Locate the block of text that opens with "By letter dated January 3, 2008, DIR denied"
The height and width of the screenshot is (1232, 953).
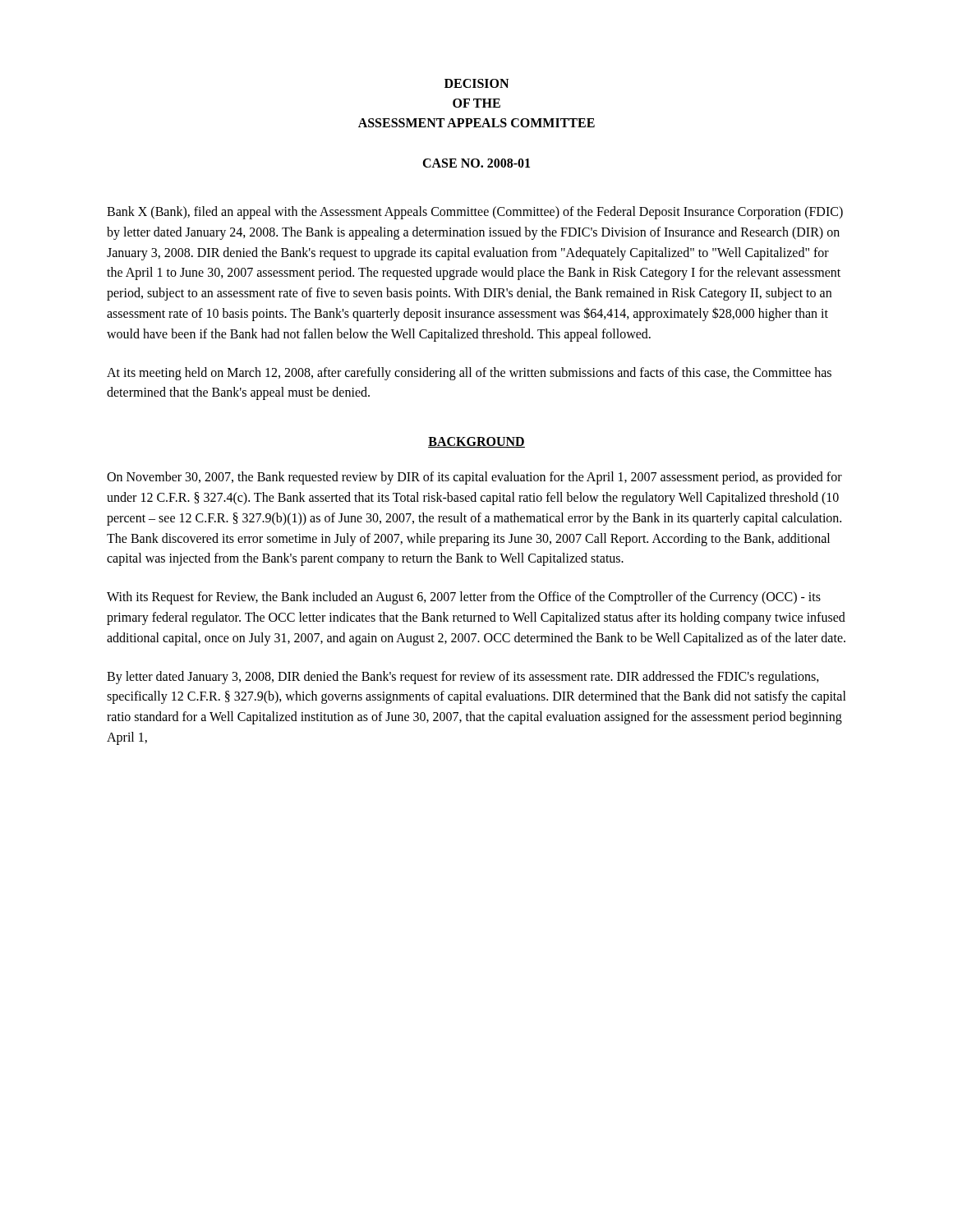(x=476, y=707)
